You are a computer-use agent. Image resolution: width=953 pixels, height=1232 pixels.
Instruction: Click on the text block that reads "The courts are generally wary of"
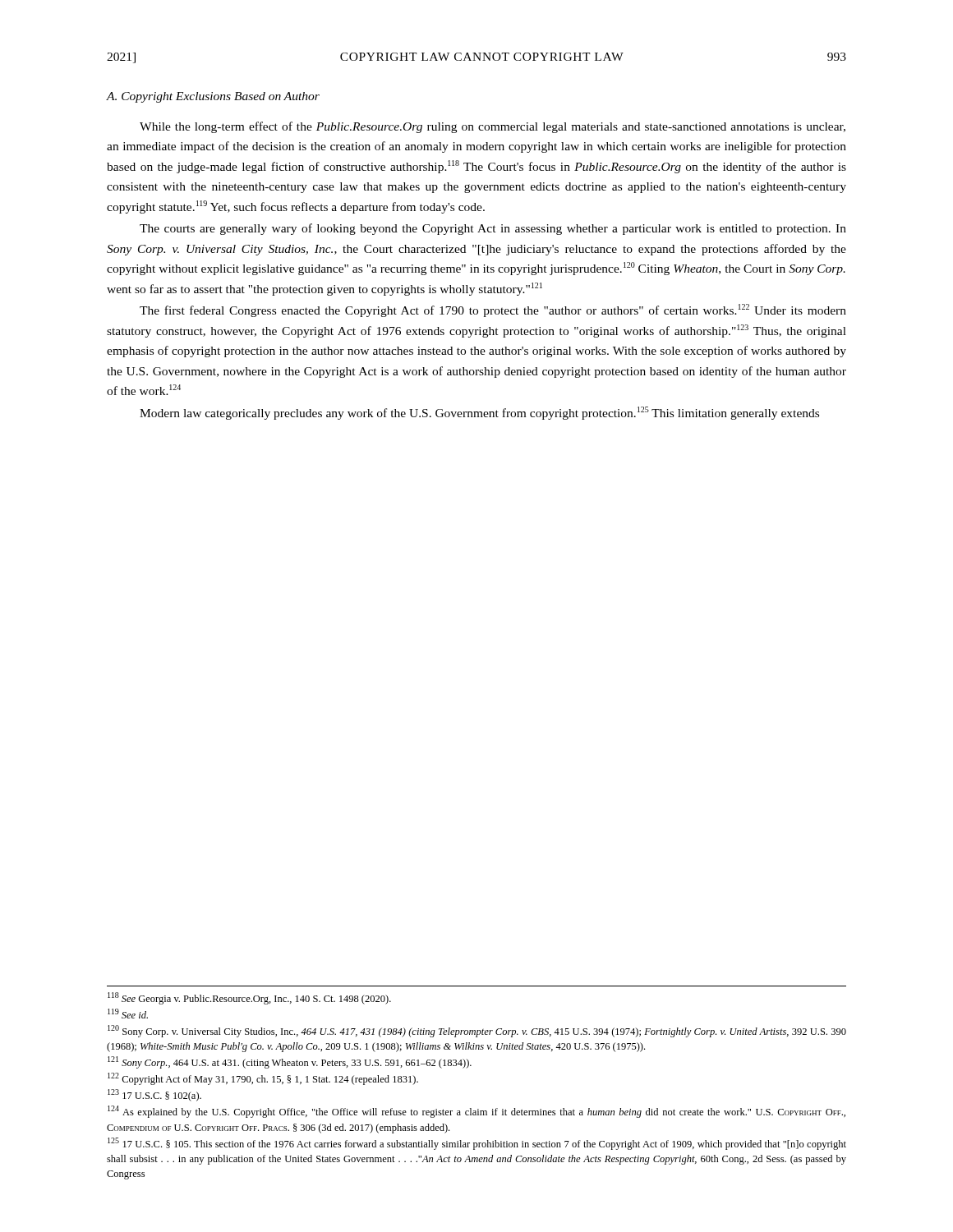[476, 259]
